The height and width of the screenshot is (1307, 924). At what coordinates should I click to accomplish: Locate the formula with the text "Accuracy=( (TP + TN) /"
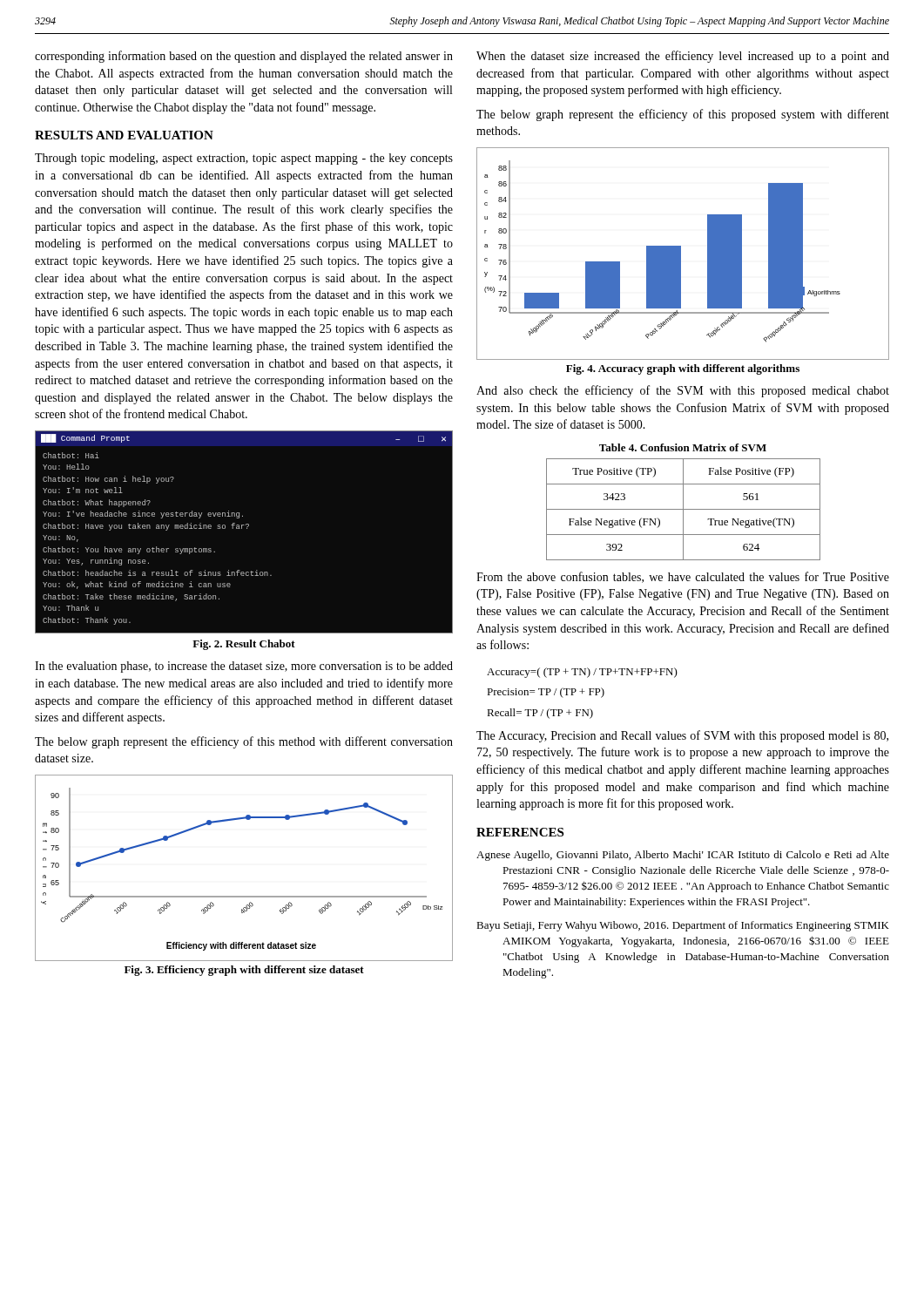click(582, 692)
